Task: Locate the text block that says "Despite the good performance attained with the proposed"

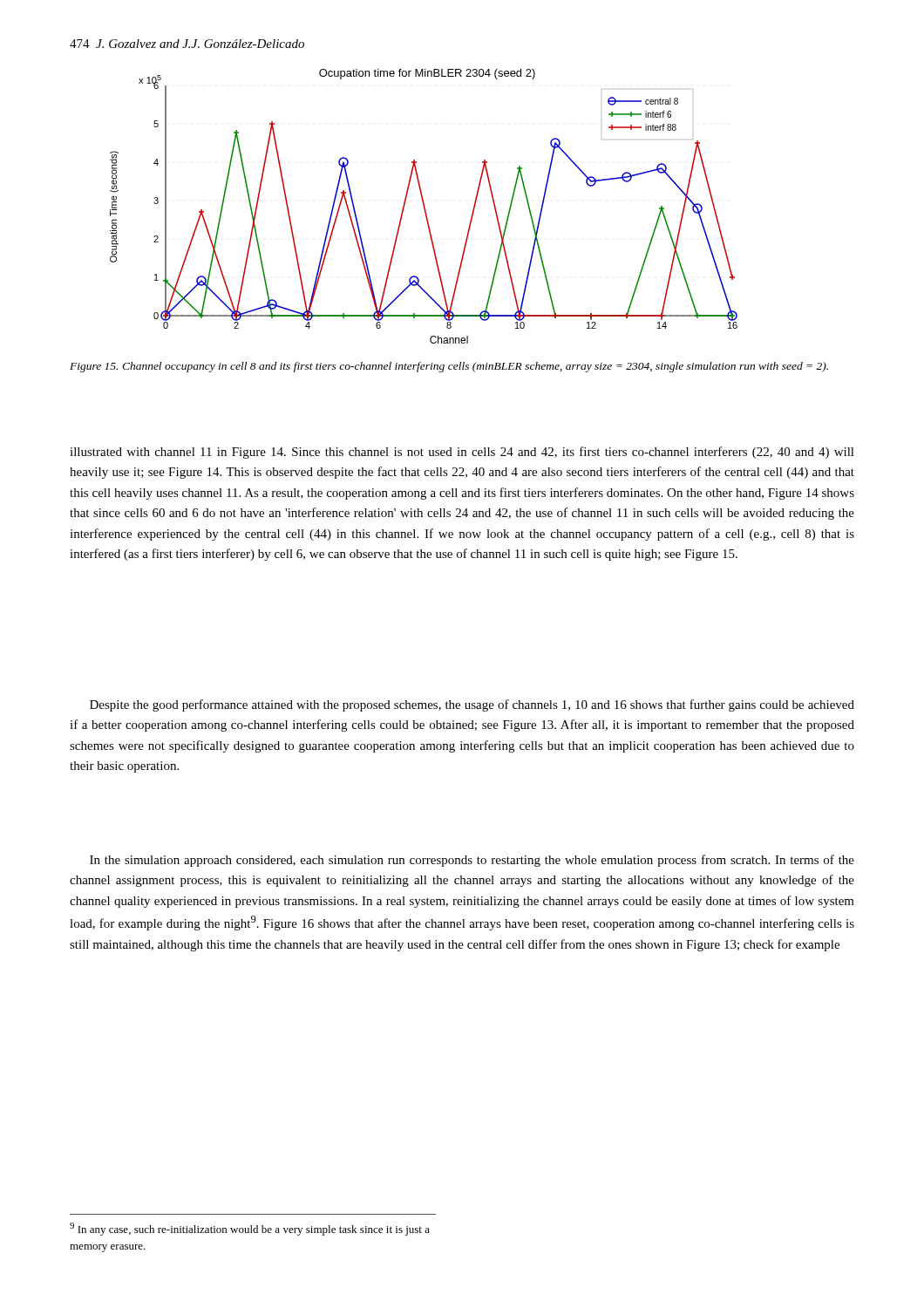Action: [x=462, y=736]
